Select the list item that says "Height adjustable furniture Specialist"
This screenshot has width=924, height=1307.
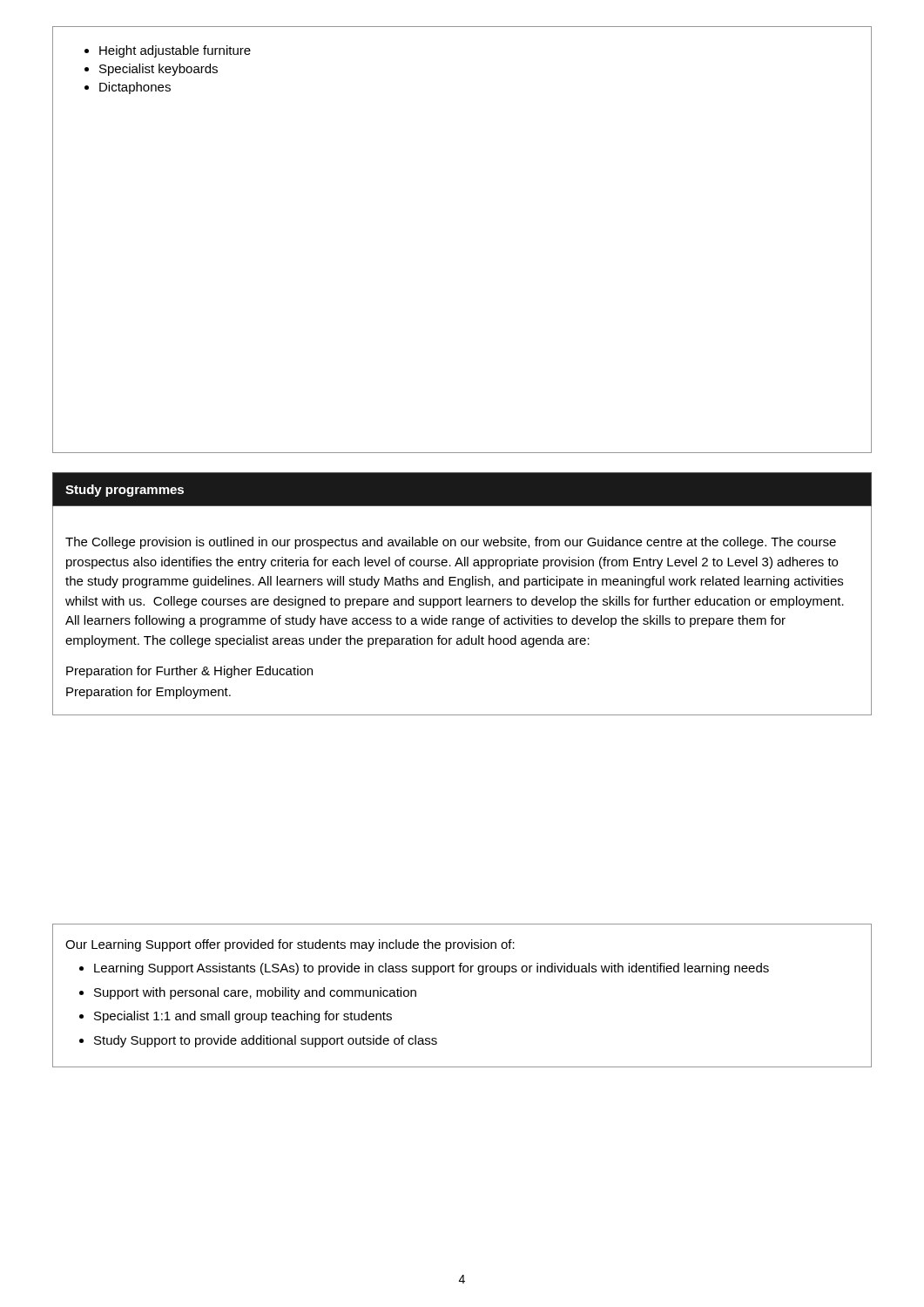click(x=168, y=51)
